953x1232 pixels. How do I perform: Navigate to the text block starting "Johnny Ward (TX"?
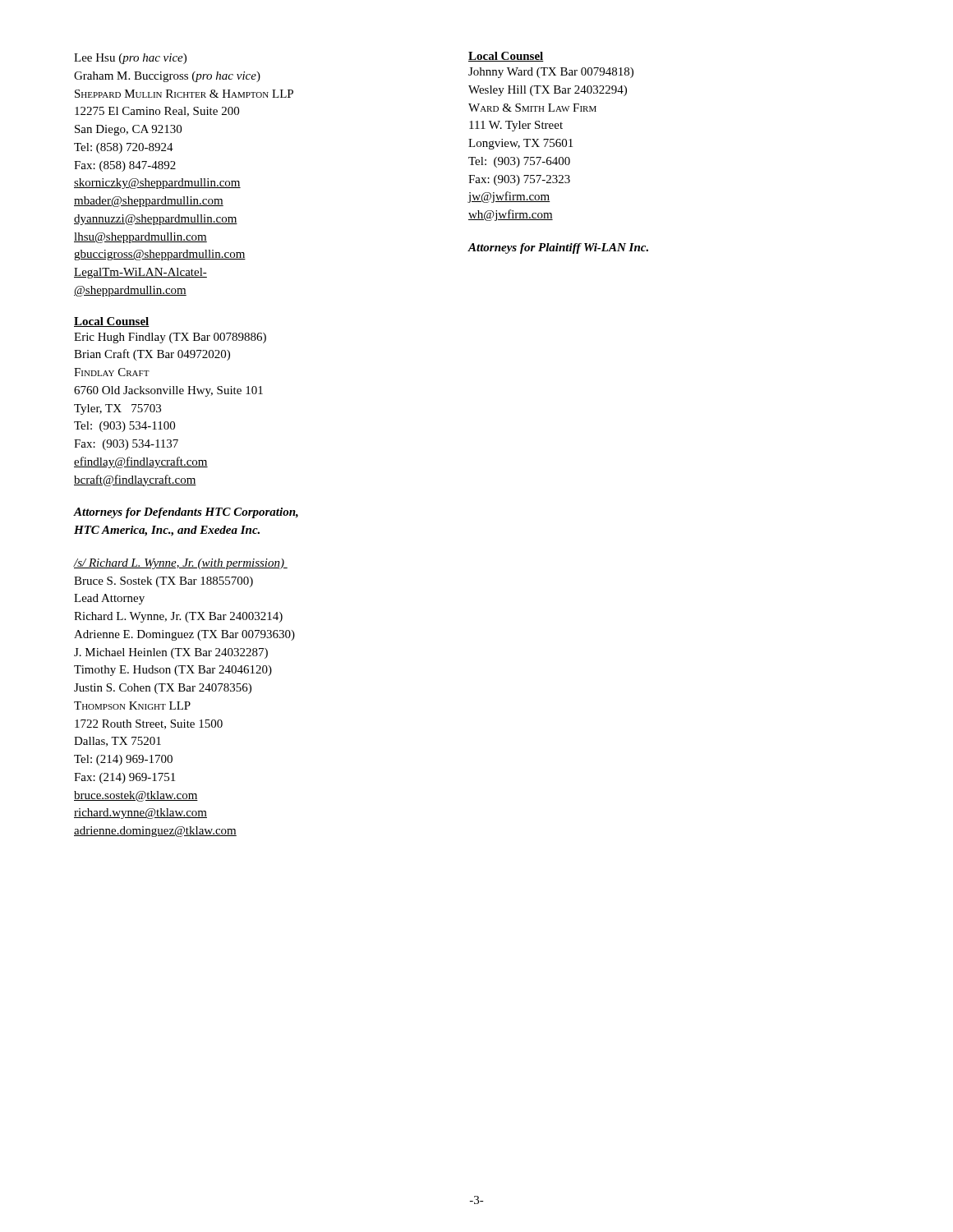551,73
